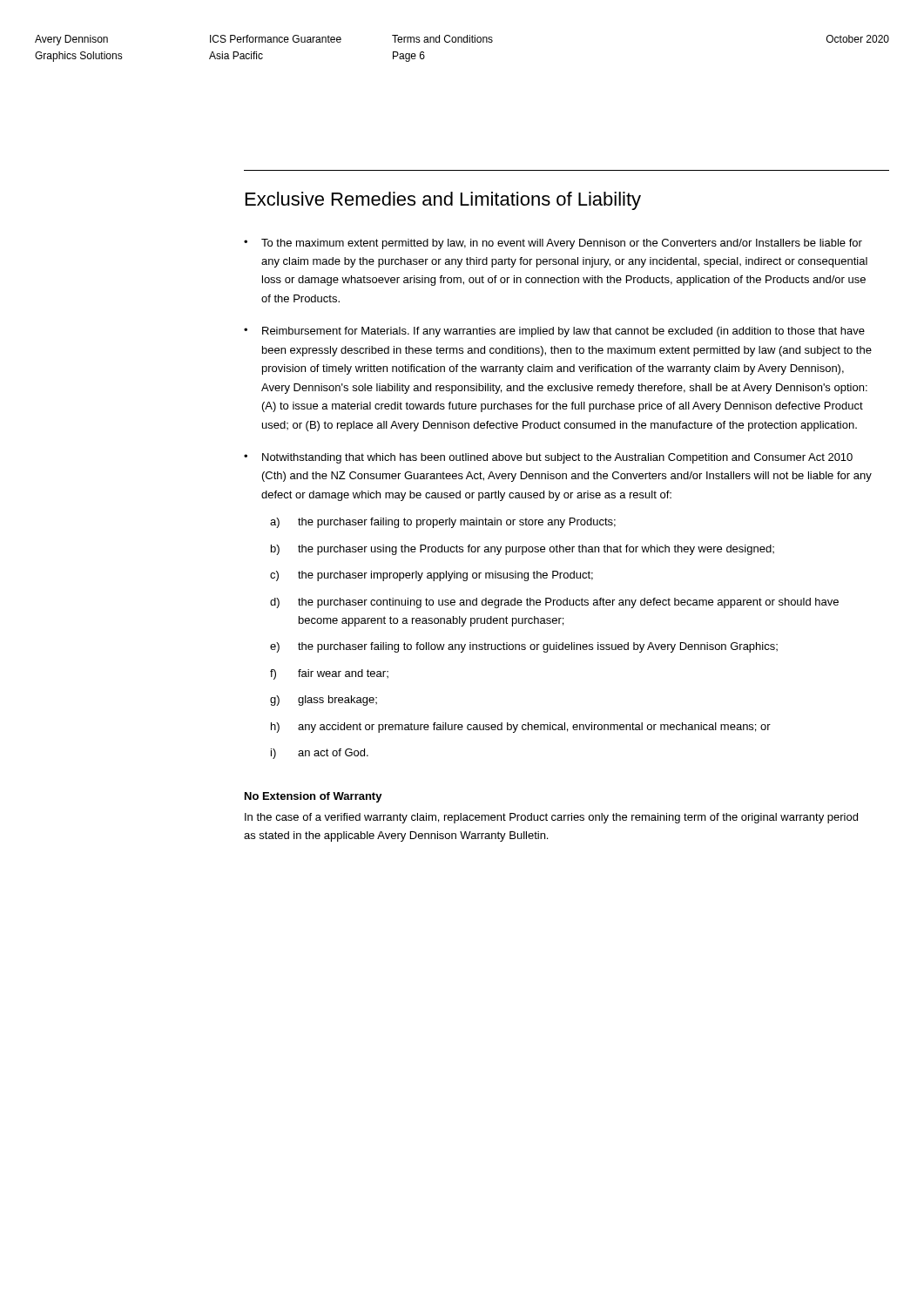The height and width of the screenshot is (1307, 924).
Task: Point to "Exclusive Remedies and Limitations of Liability"
Action: pos(442,199)
